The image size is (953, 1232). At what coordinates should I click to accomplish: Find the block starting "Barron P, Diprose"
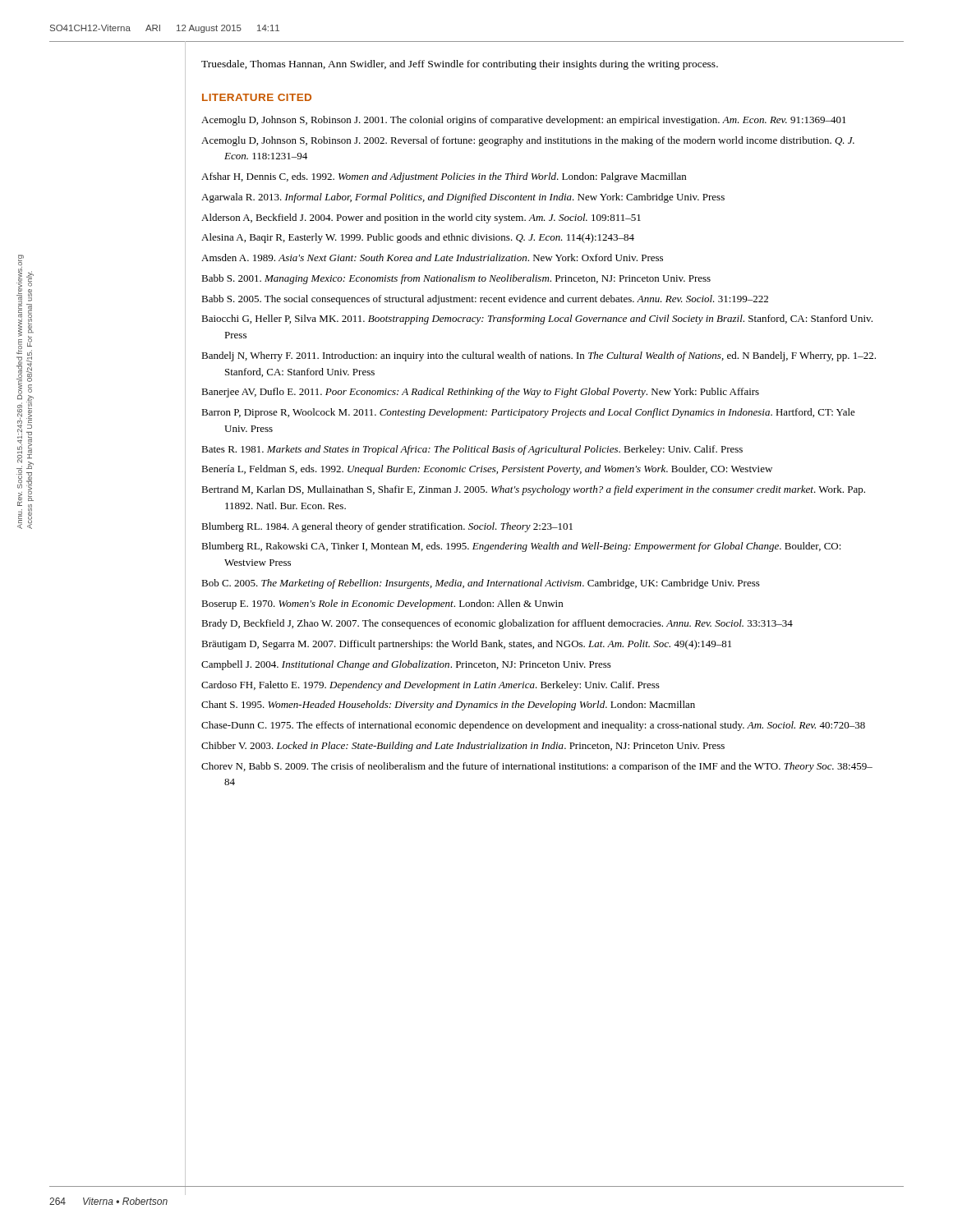click(528, 420)
